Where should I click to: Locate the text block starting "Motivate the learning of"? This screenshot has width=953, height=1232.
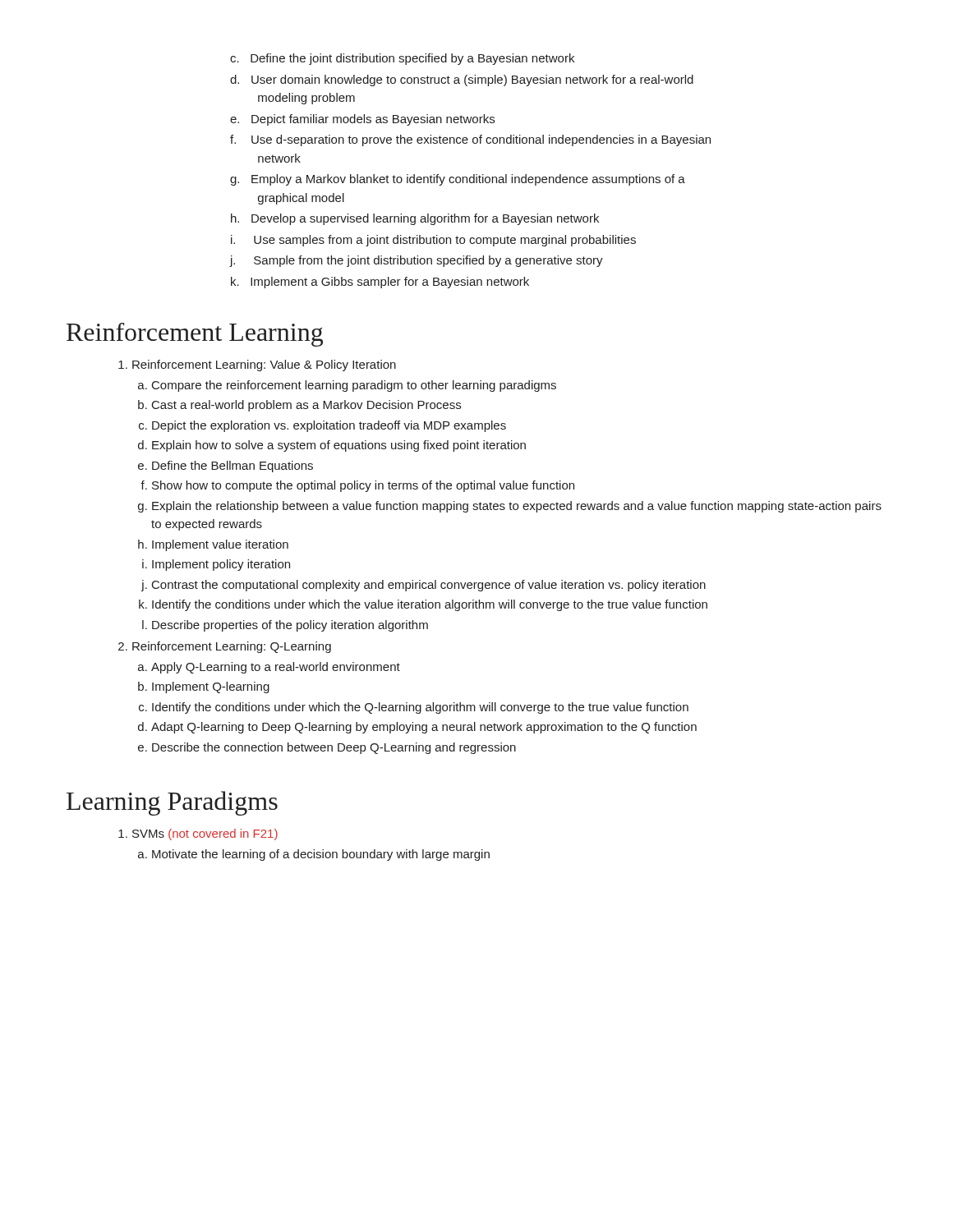(x=321, y=853)
